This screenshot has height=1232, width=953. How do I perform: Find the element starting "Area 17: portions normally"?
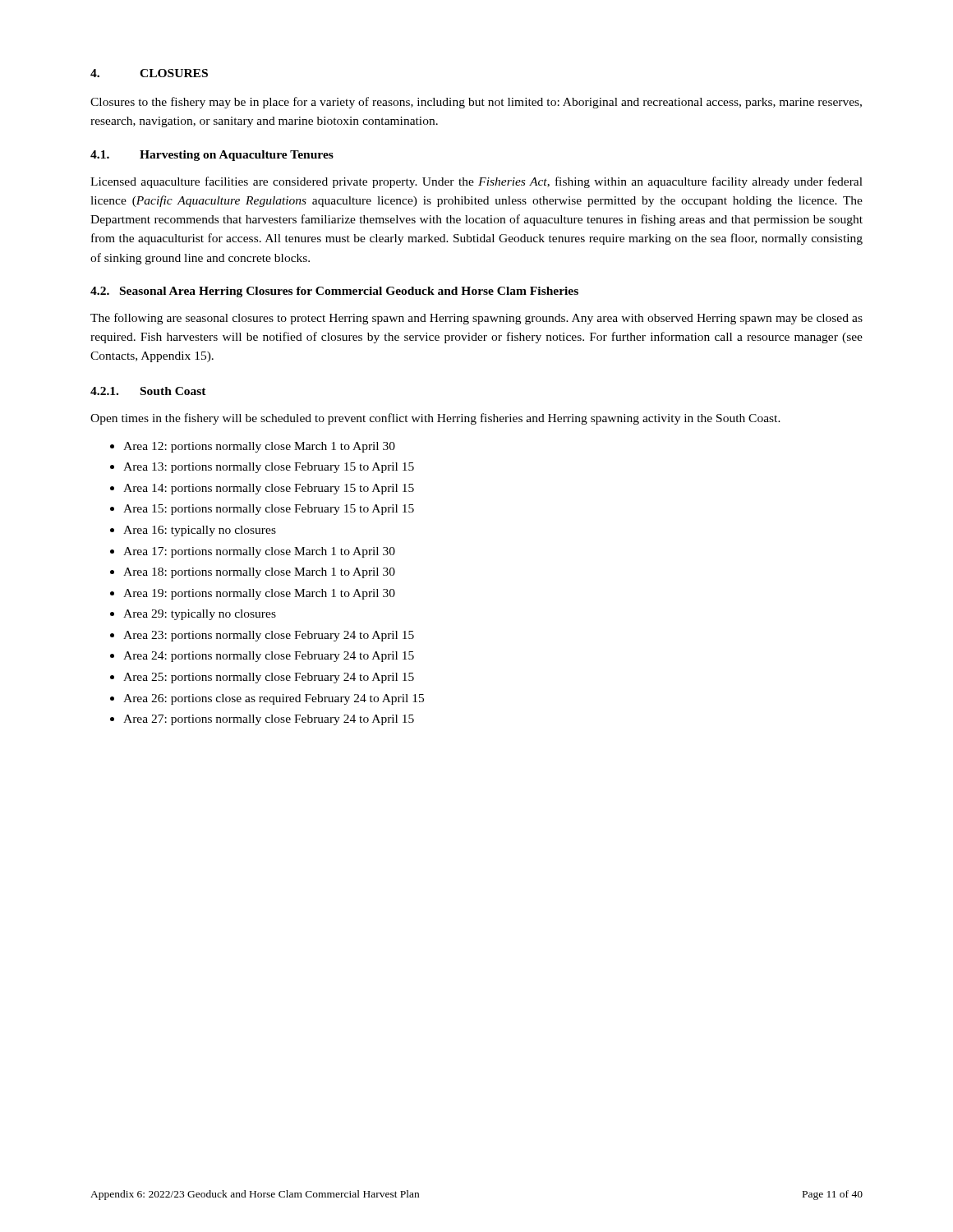pos(259,550)
